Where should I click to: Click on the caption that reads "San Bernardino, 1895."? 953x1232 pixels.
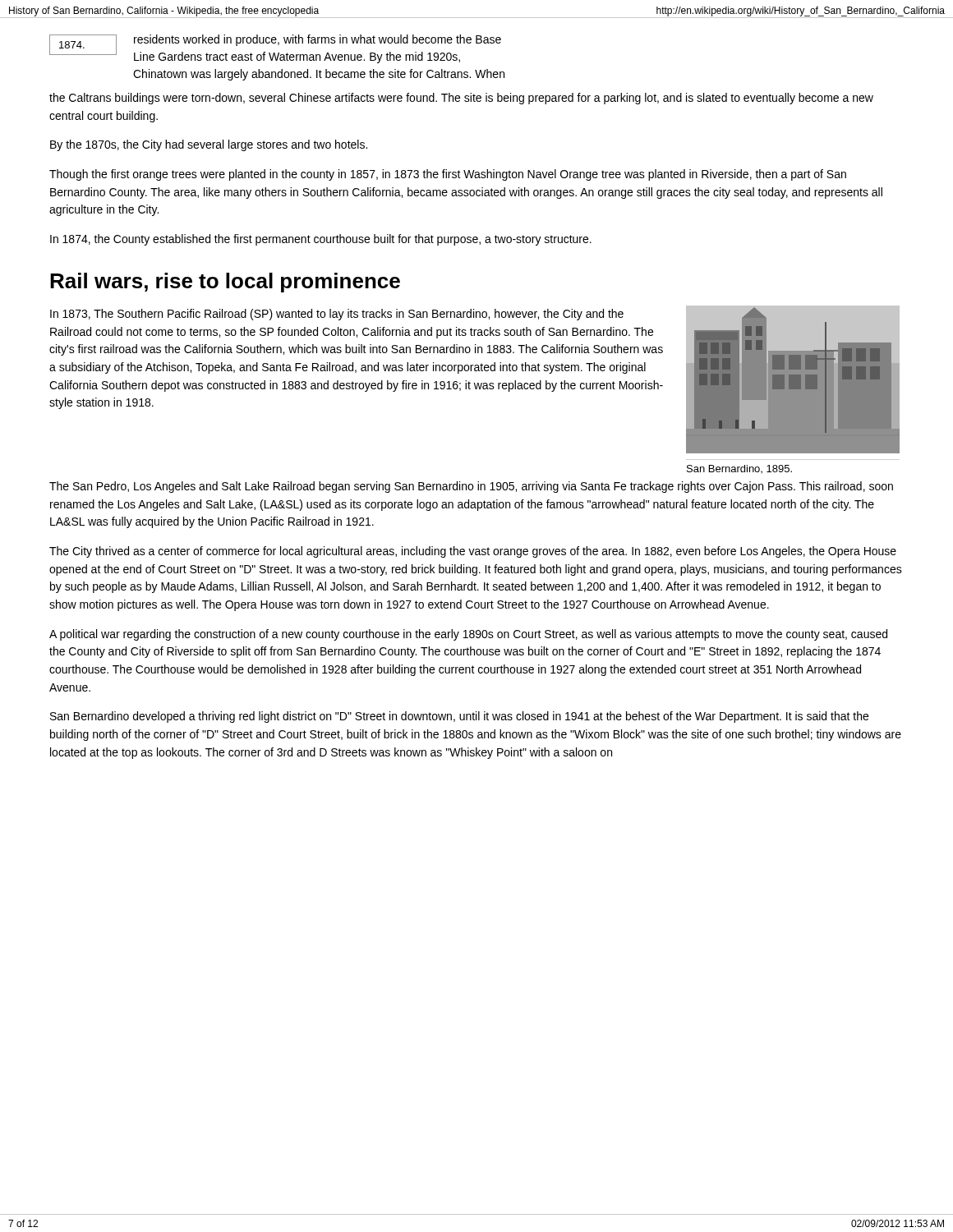[x=739, y=468]
